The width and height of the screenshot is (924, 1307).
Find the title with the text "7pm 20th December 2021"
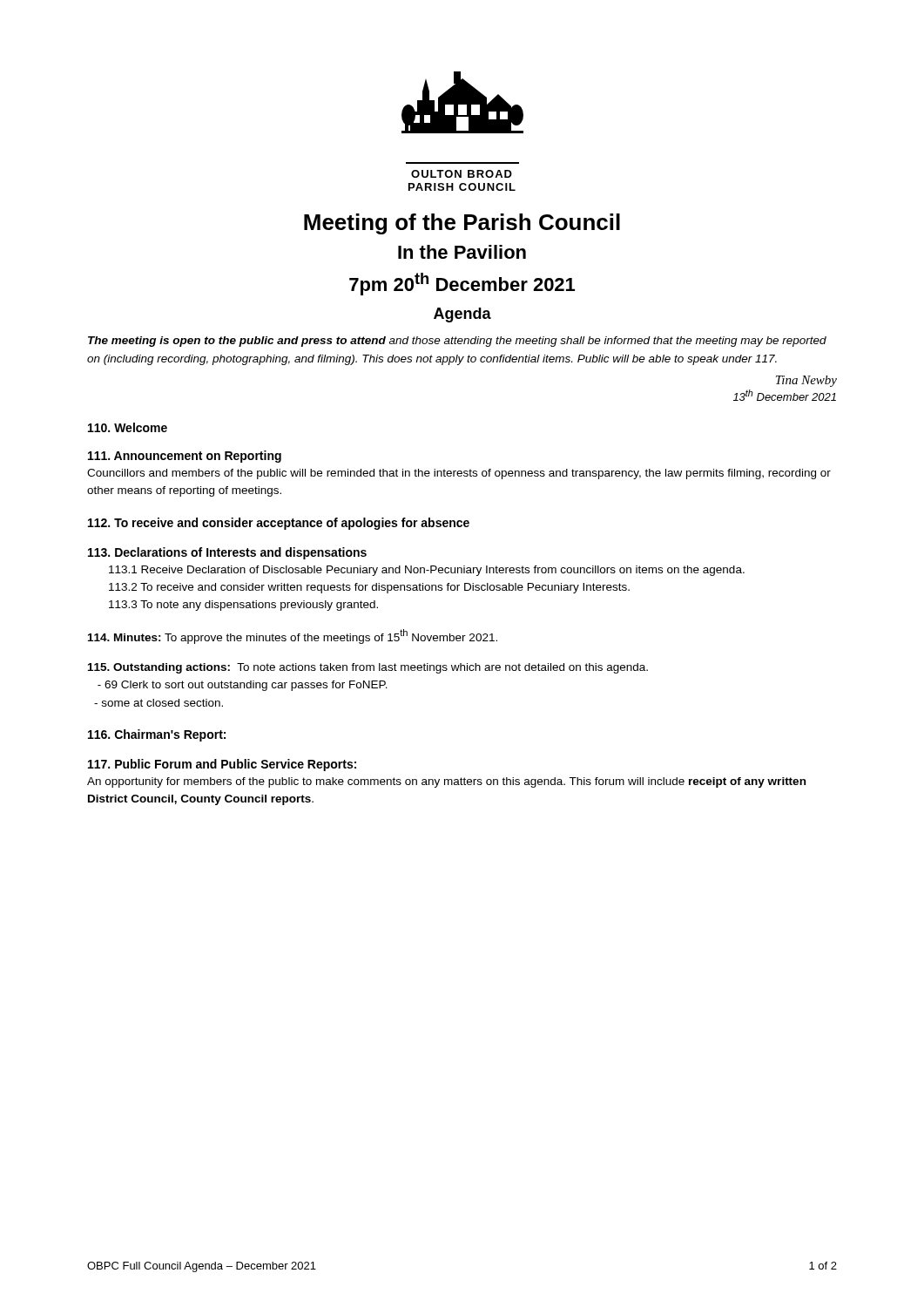(x=462, y=283)
